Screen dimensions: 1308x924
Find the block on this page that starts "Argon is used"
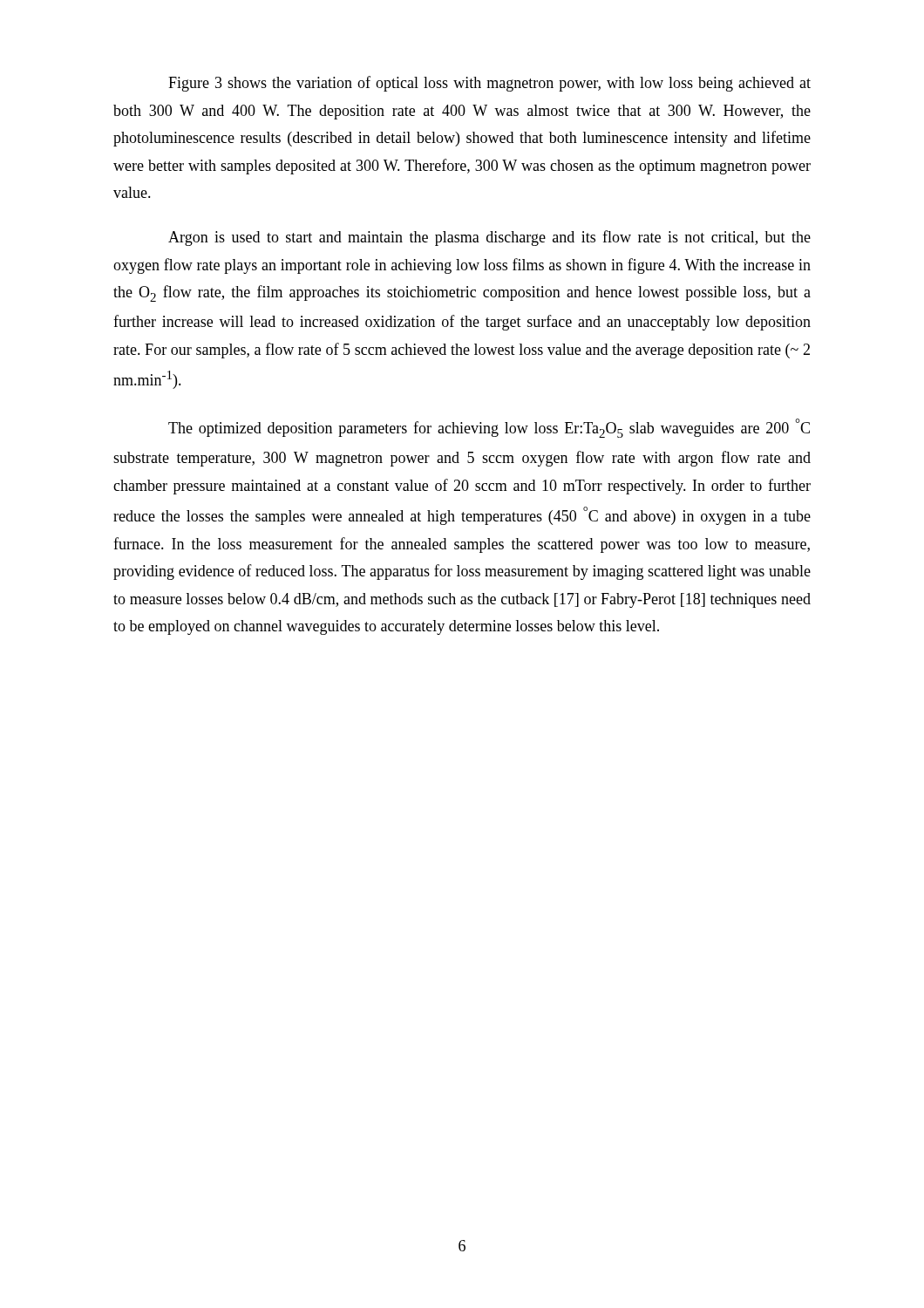click(462, 310)
